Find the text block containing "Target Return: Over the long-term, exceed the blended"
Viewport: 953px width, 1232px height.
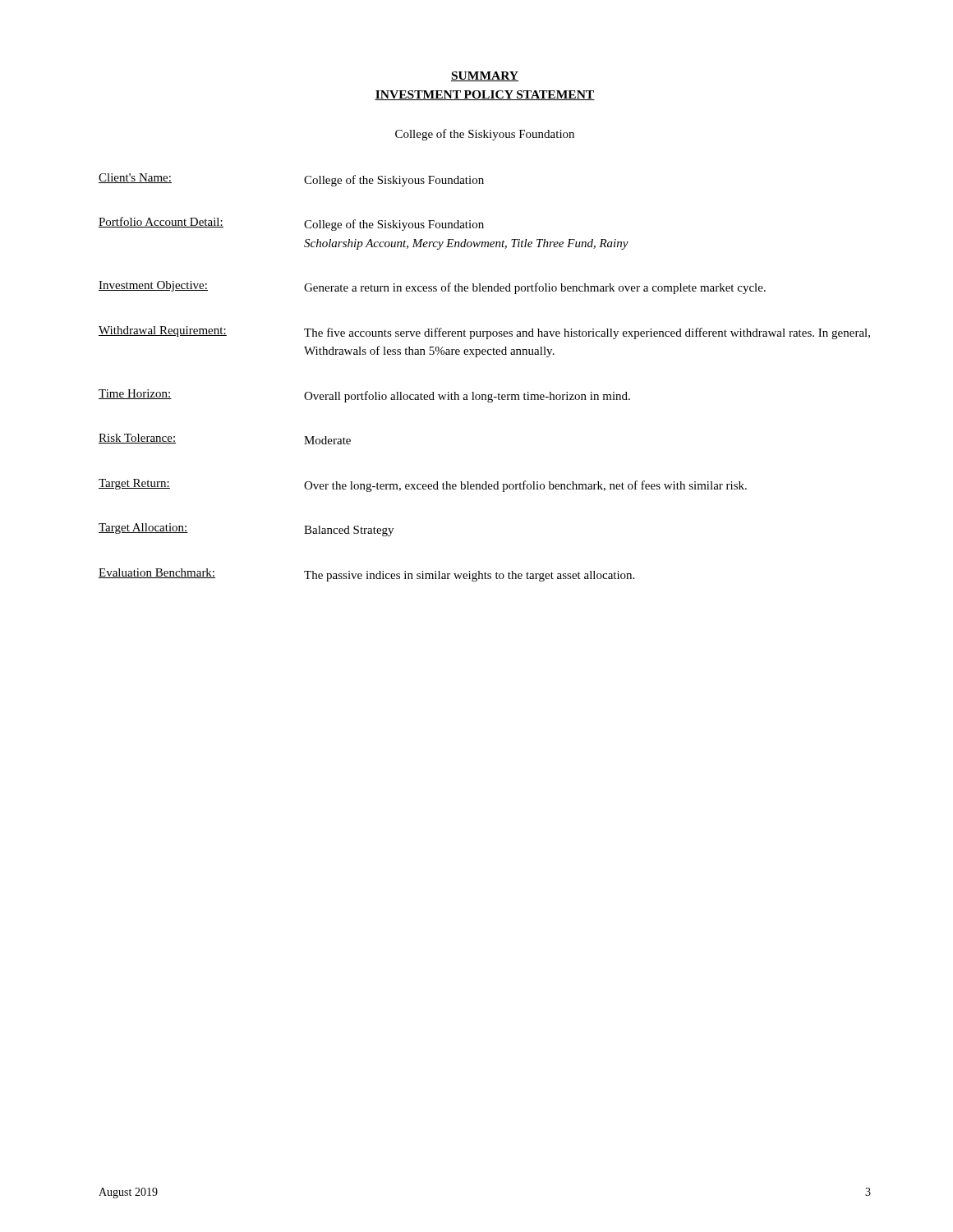point(485,485)
